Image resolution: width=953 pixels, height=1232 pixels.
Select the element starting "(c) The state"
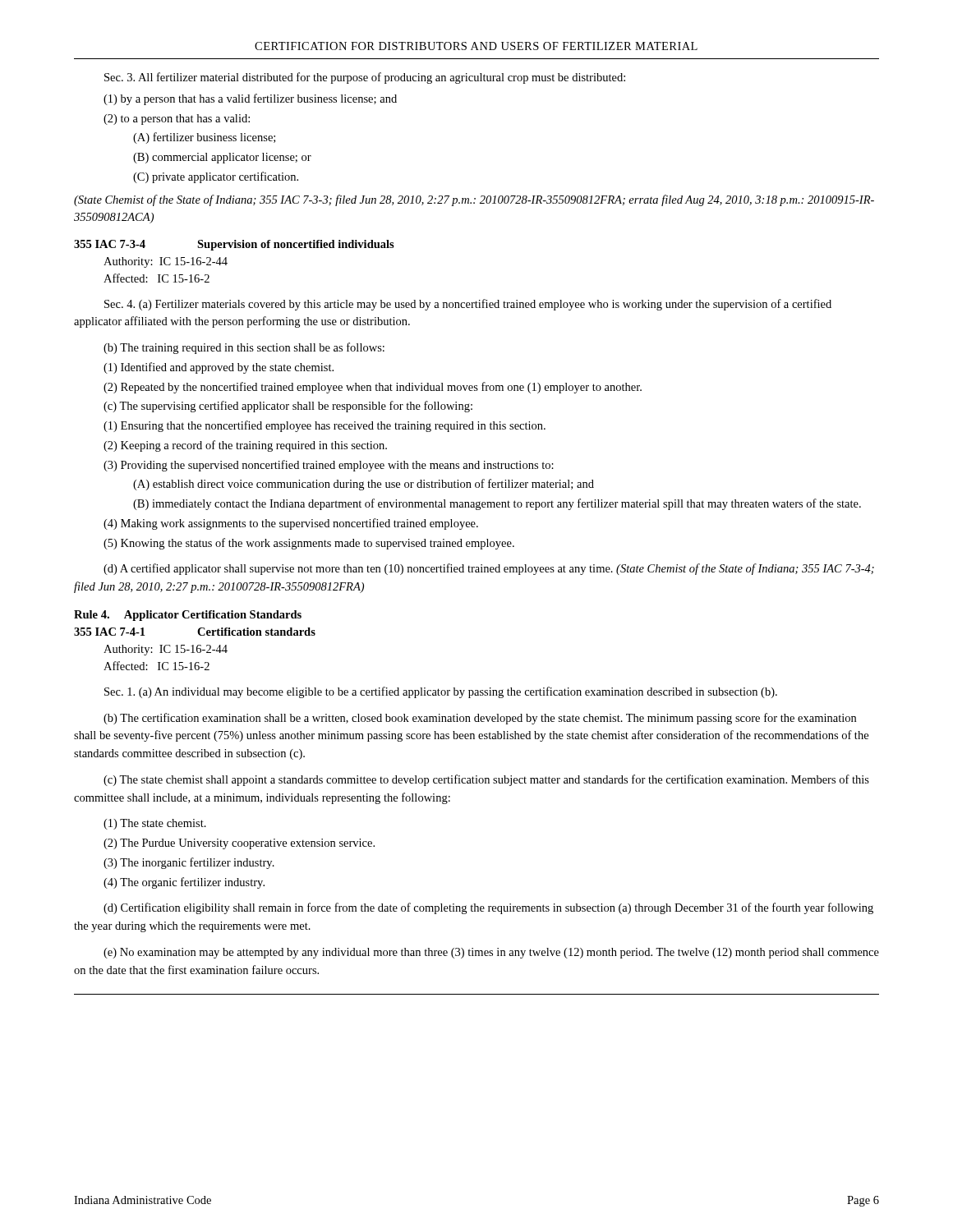471,788
